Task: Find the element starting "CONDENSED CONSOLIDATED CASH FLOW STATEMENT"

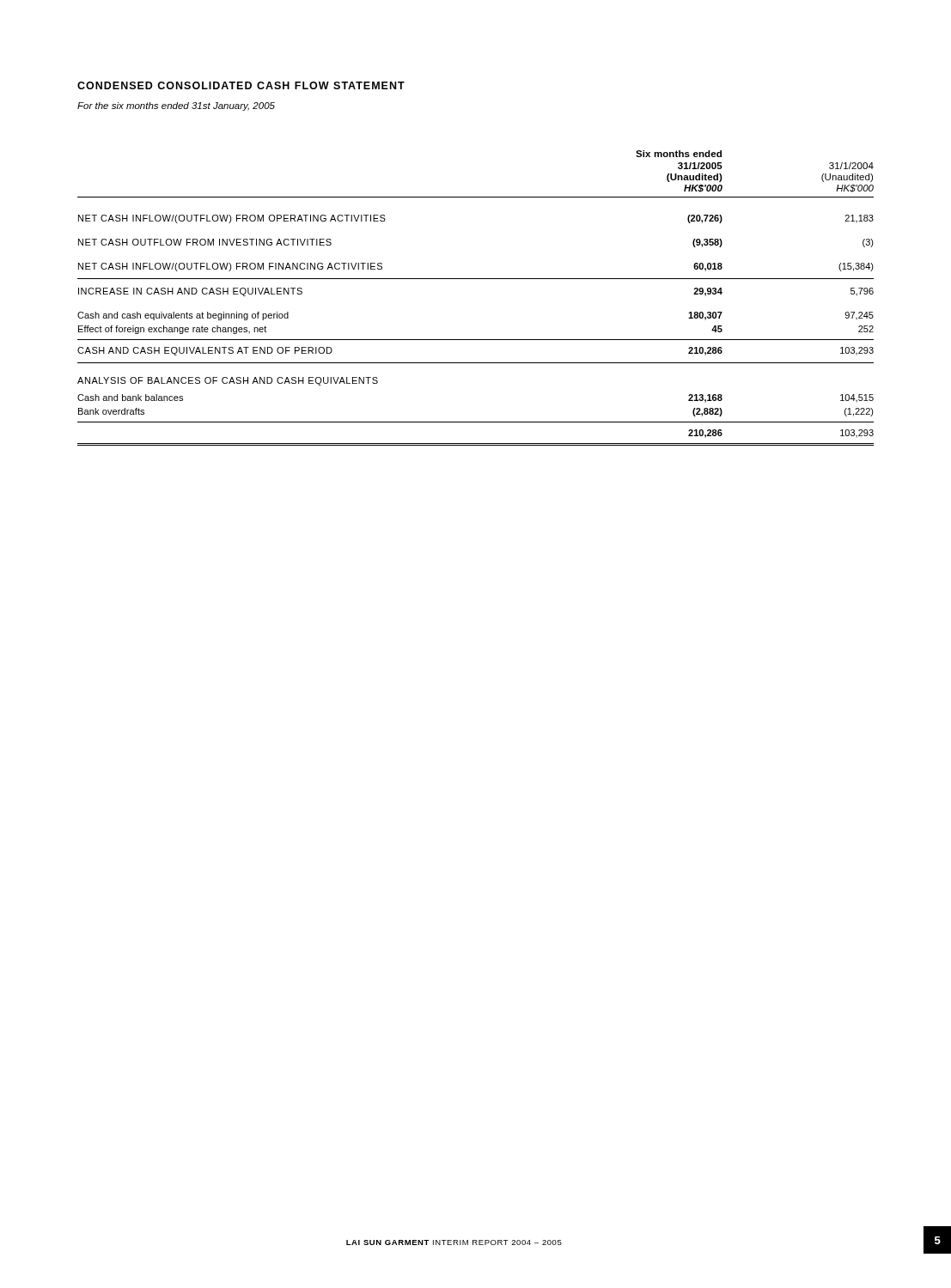Action: [x=241, y=86]
